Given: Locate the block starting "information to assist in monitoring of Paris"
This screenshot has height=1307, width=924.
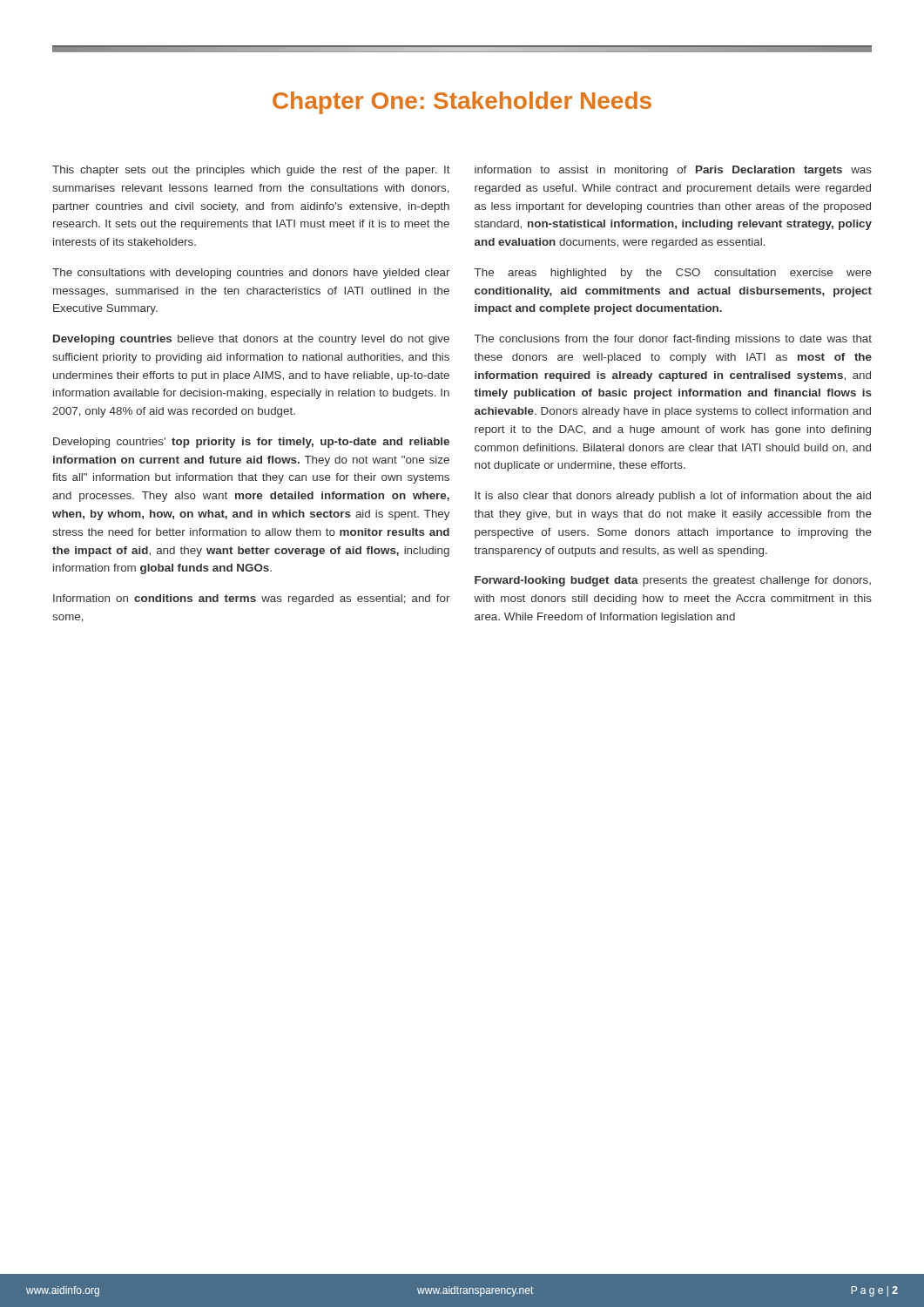Looking at the screenshot, I should (x=673, y=394).
